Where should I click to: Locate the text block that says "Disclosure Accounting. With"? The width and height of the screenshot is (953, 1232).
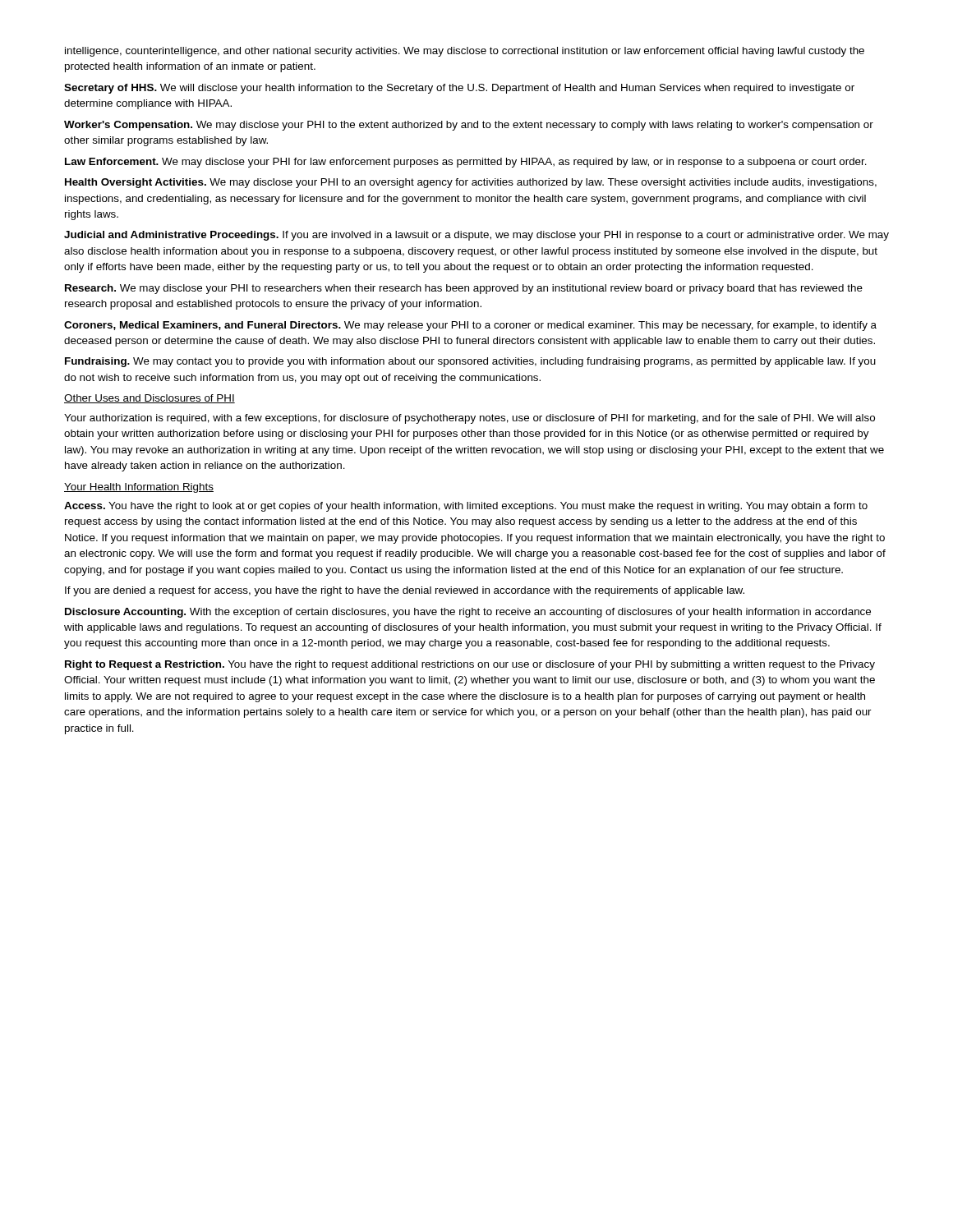(473, 627)
